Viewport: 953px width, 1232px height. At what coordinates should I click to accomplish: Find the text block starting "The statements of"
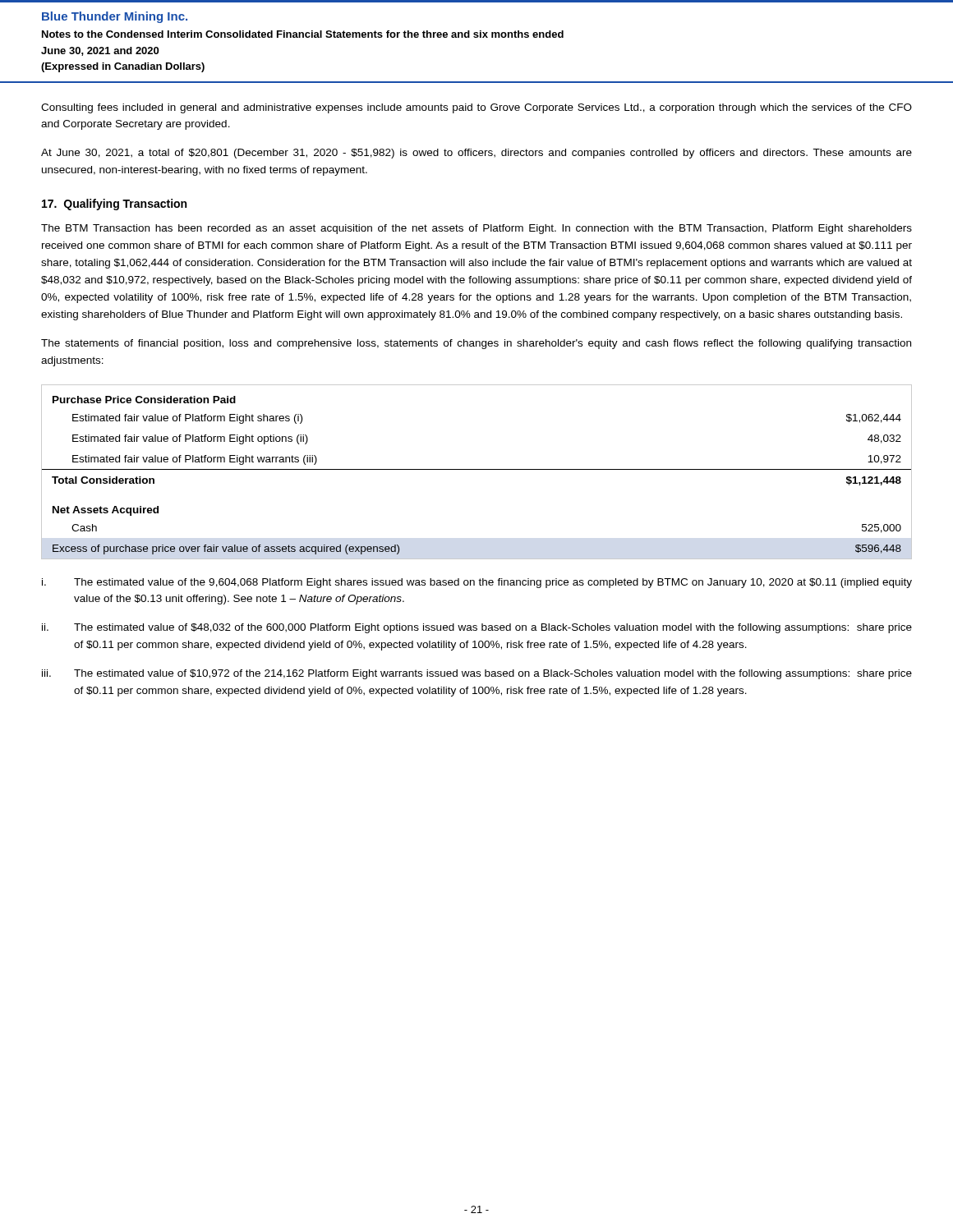coord(476,351)
